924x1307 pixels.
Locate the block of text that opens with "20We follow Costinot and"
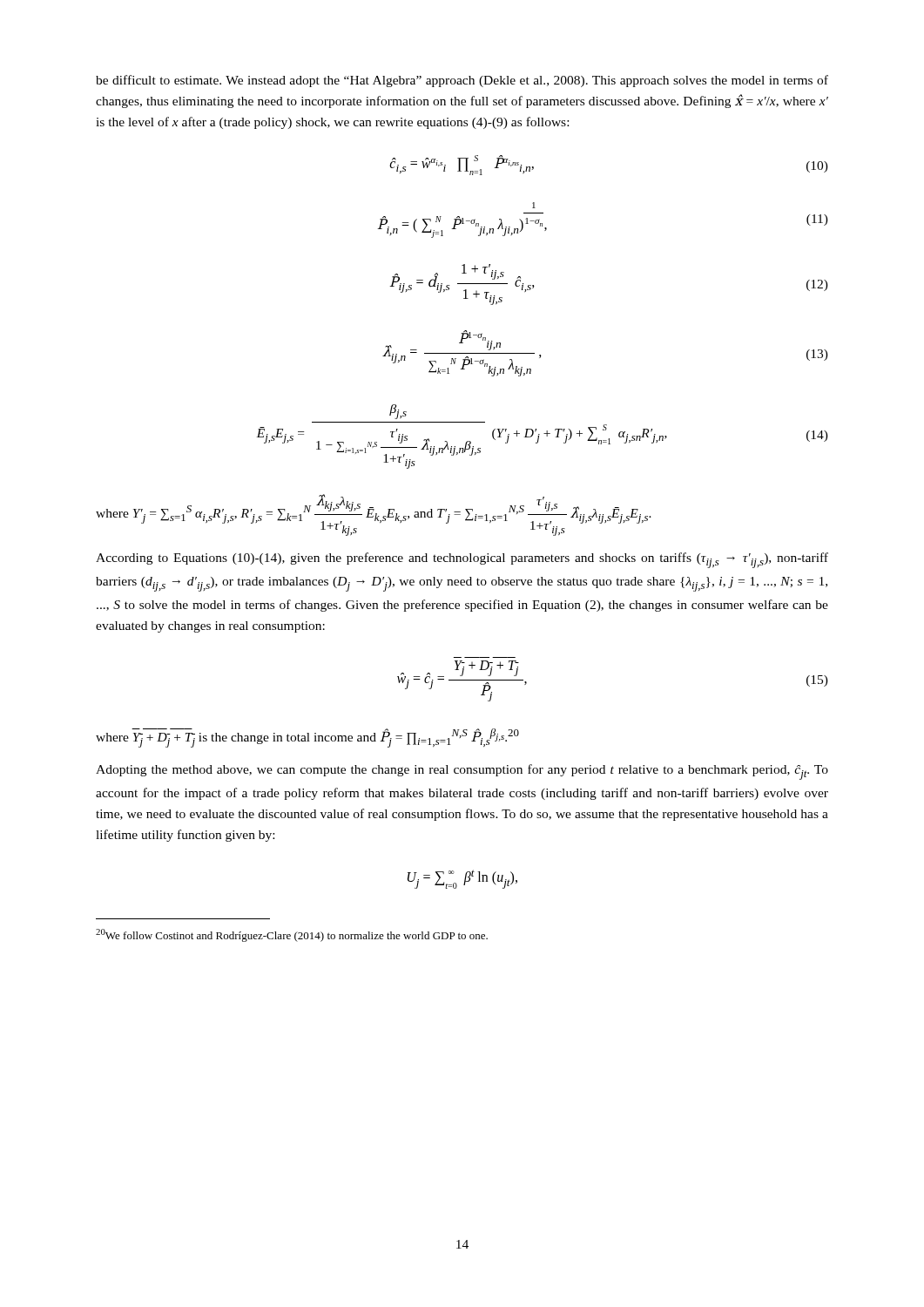pos(292,935)
